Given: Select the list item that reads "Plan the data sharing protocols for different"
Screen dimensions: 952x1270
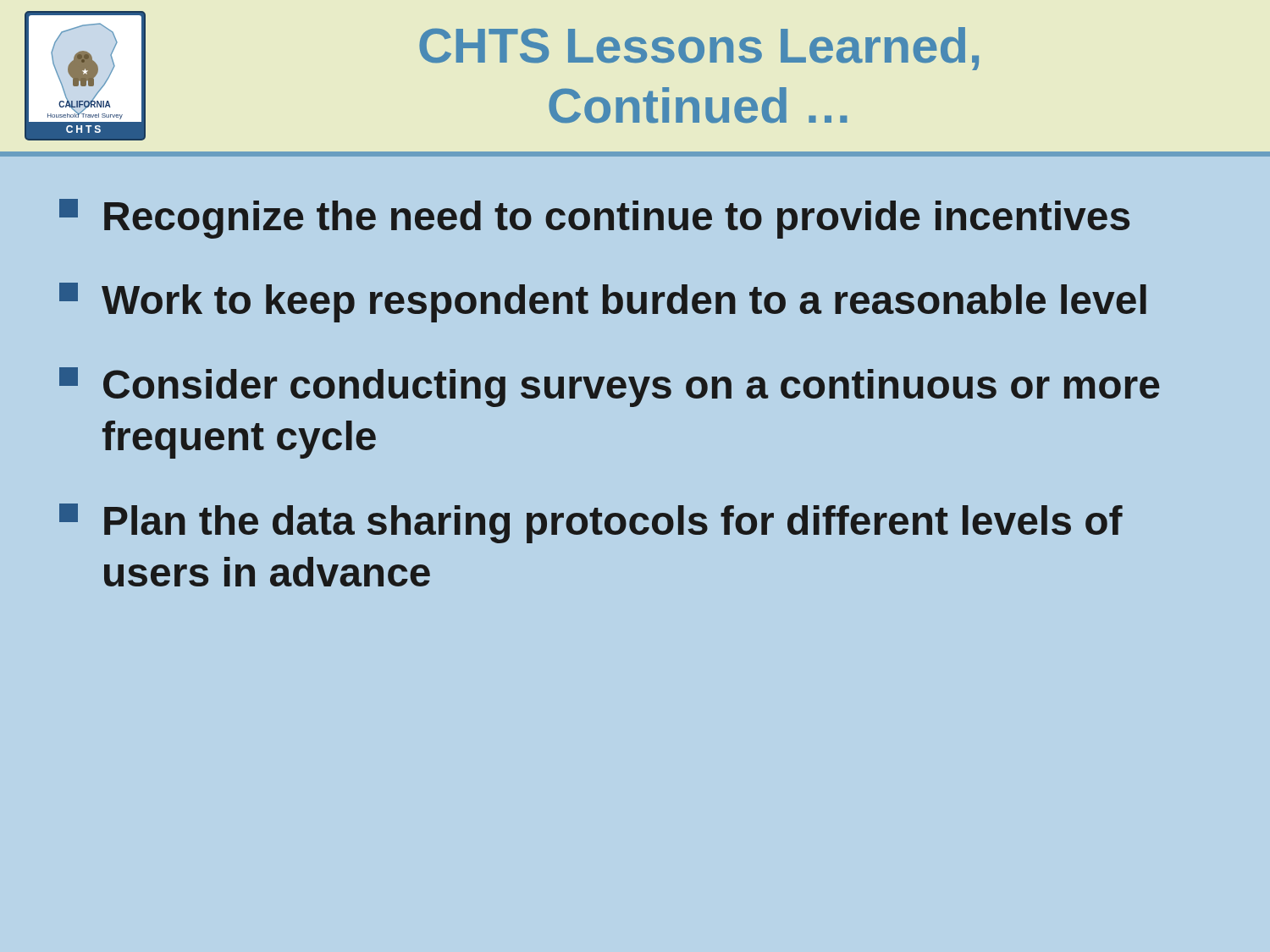Looking at the screenshot, I should (635, 547).
